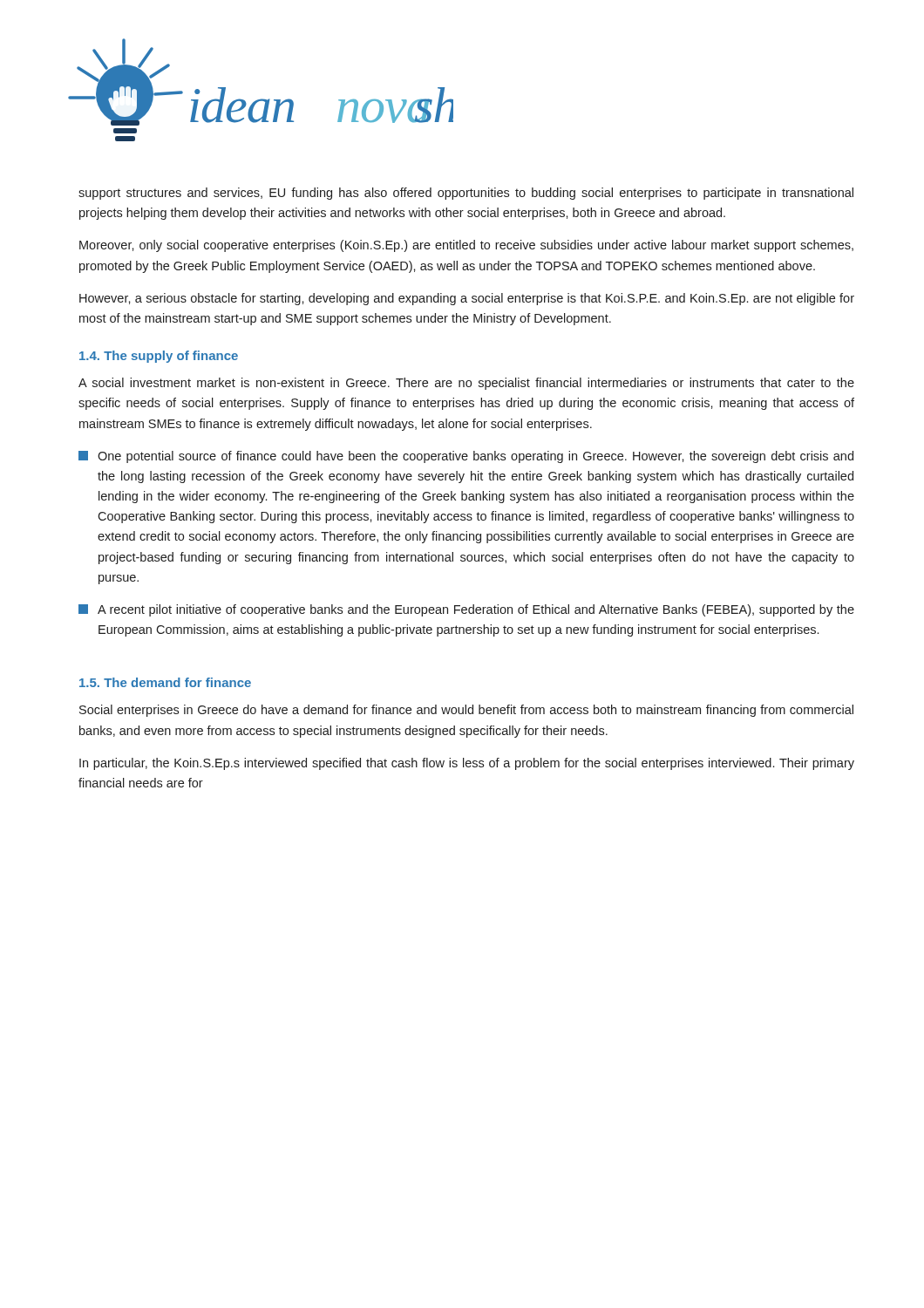Locate the text block containing "In particular, the"

tap(466, 773)
